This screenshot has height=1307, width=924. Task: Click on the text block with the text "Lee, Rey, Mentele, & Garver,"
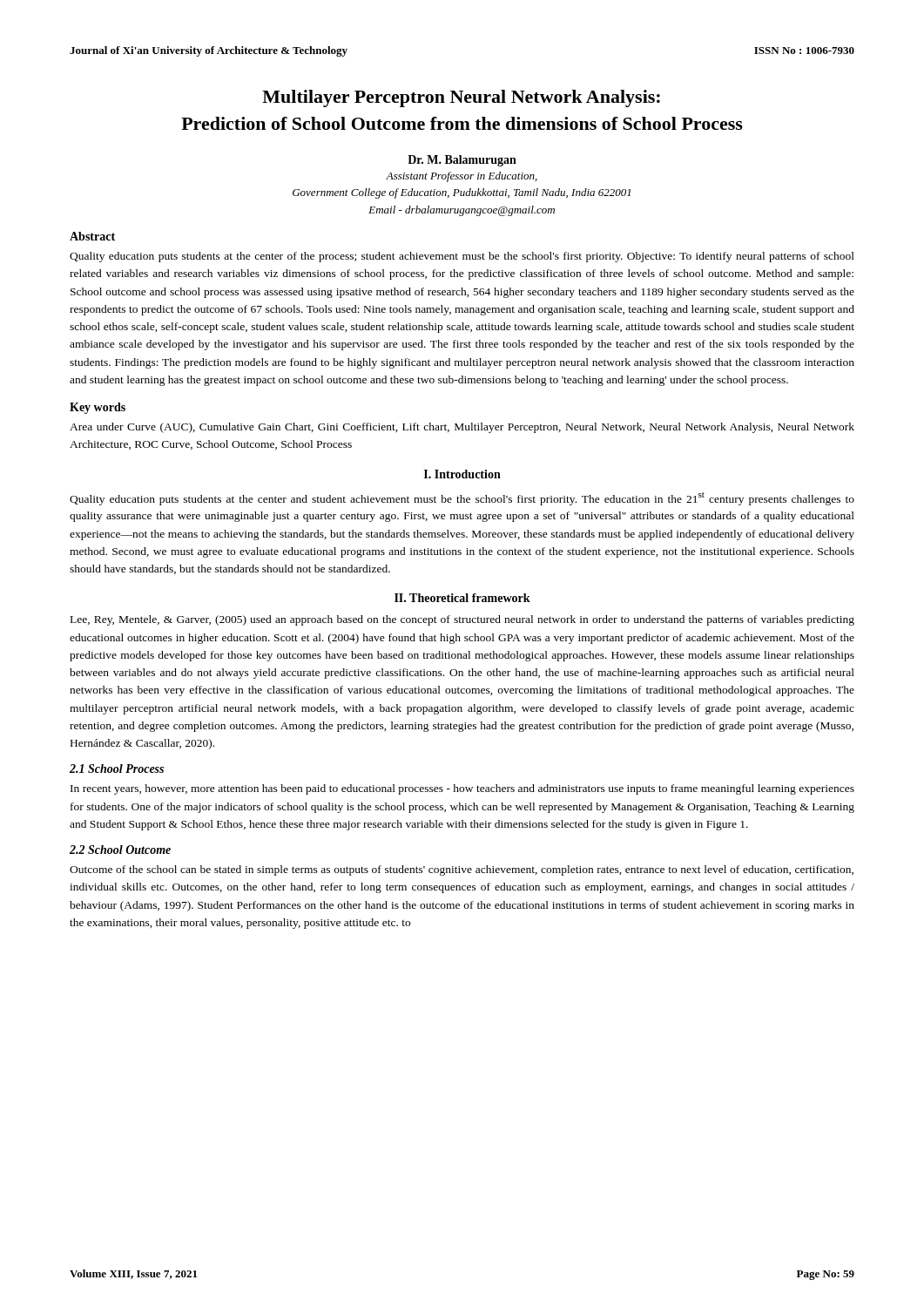click(x=462, y=681)
